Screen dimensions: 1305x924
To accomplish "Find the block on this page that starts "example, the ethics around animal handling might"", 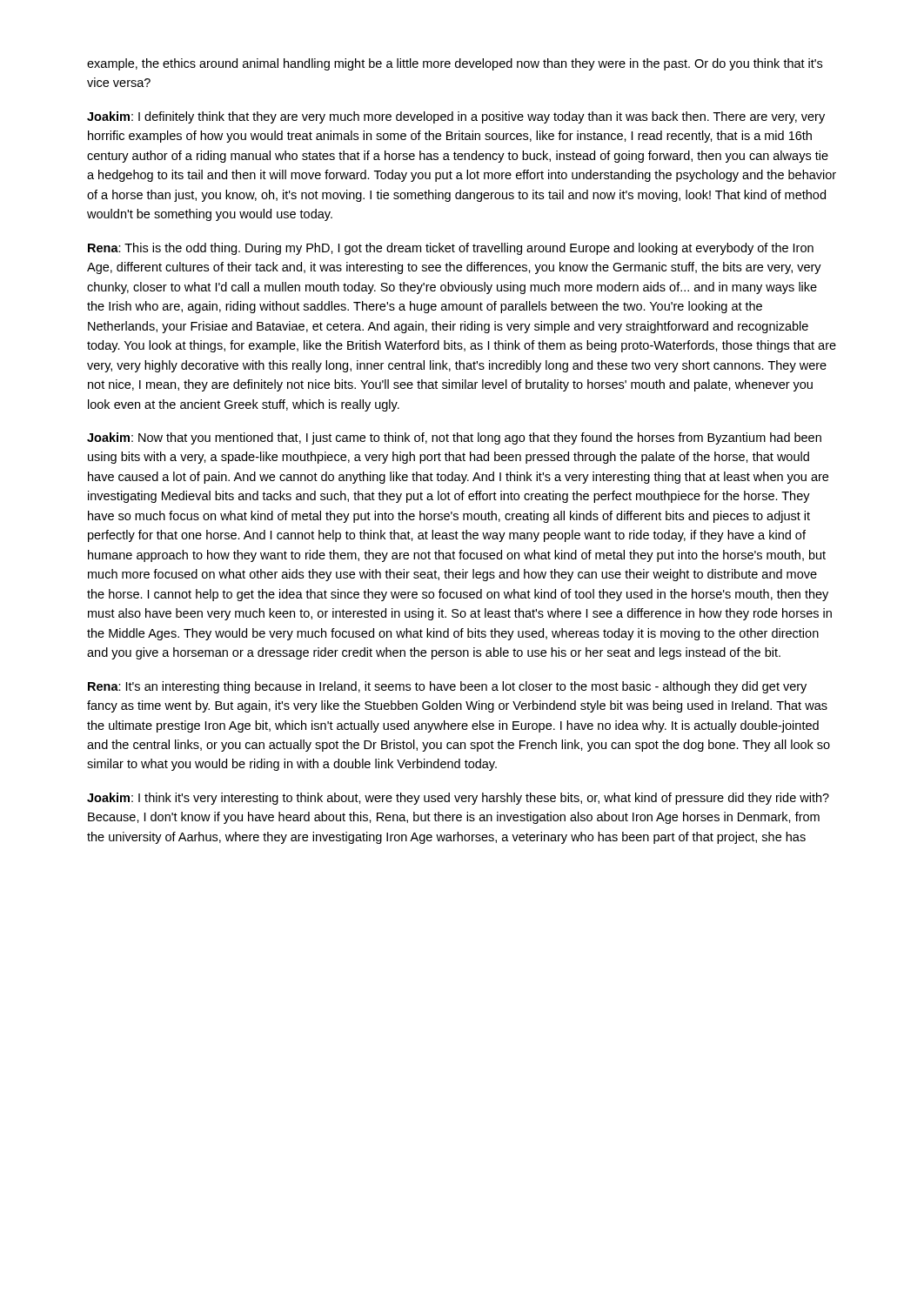I will click(455, 73).
